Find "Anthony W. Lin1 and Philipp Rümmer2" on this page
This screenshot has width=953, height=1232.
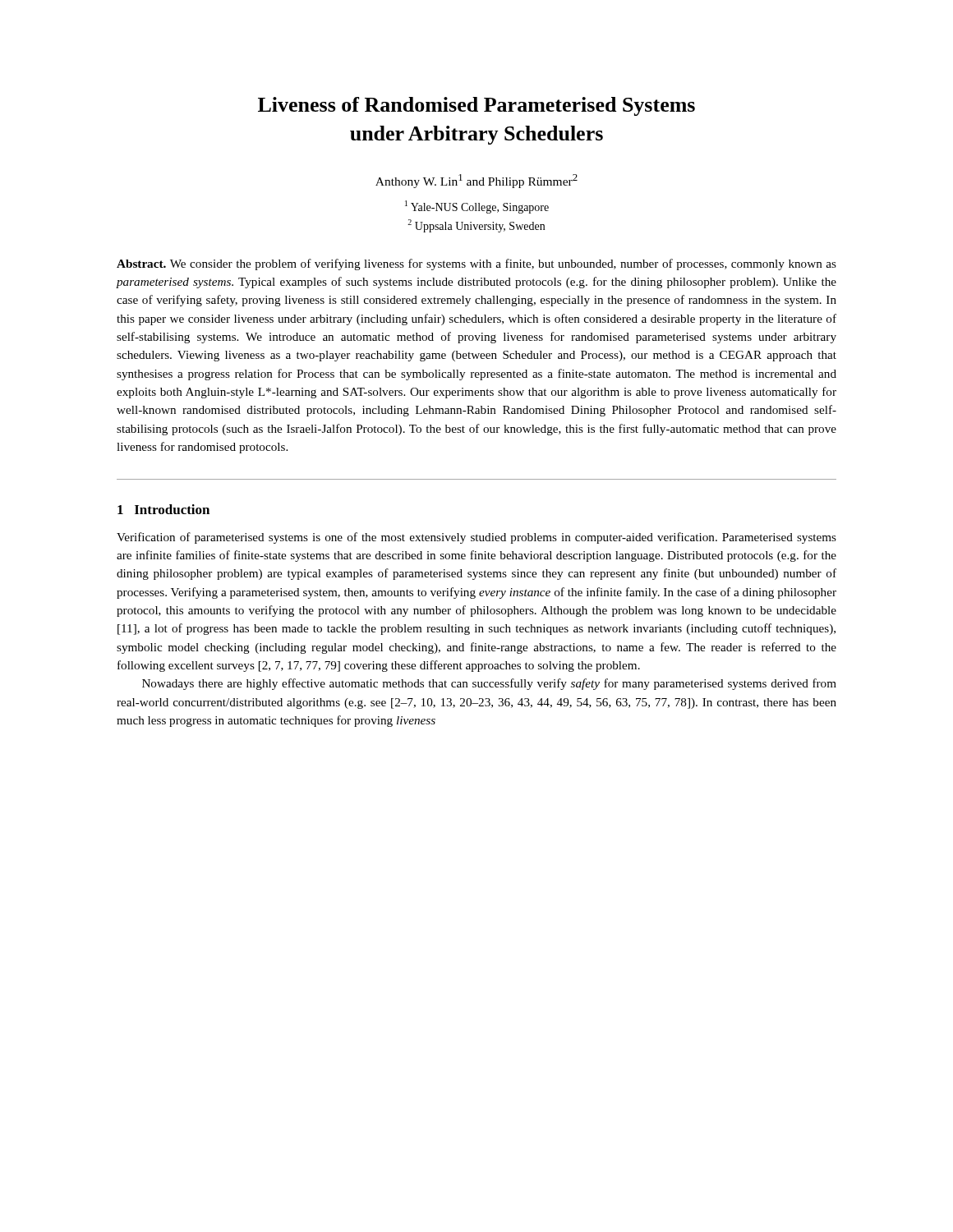coord(476,180)
